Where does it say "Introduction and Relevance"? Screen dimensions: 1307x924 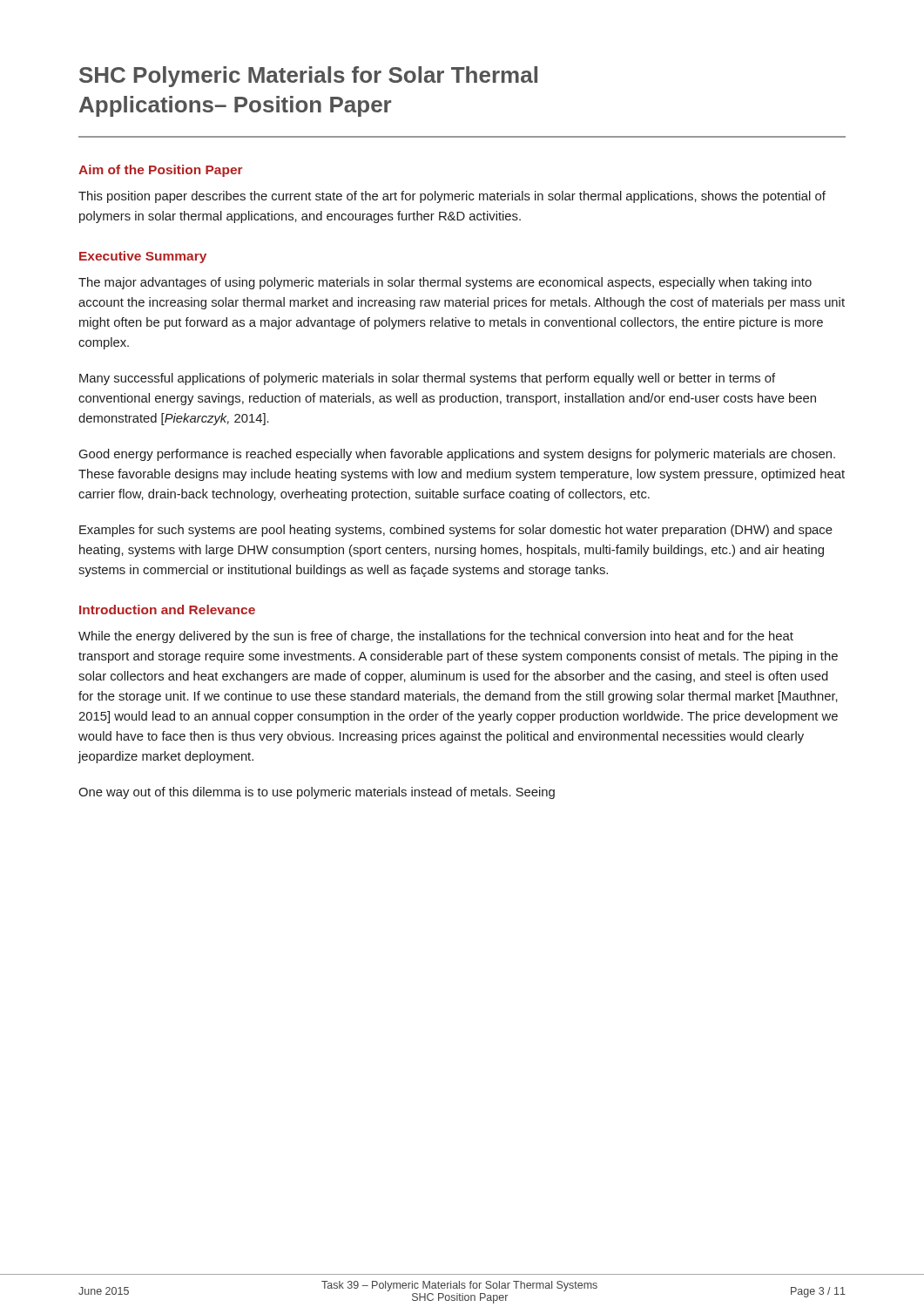(167, 610)
